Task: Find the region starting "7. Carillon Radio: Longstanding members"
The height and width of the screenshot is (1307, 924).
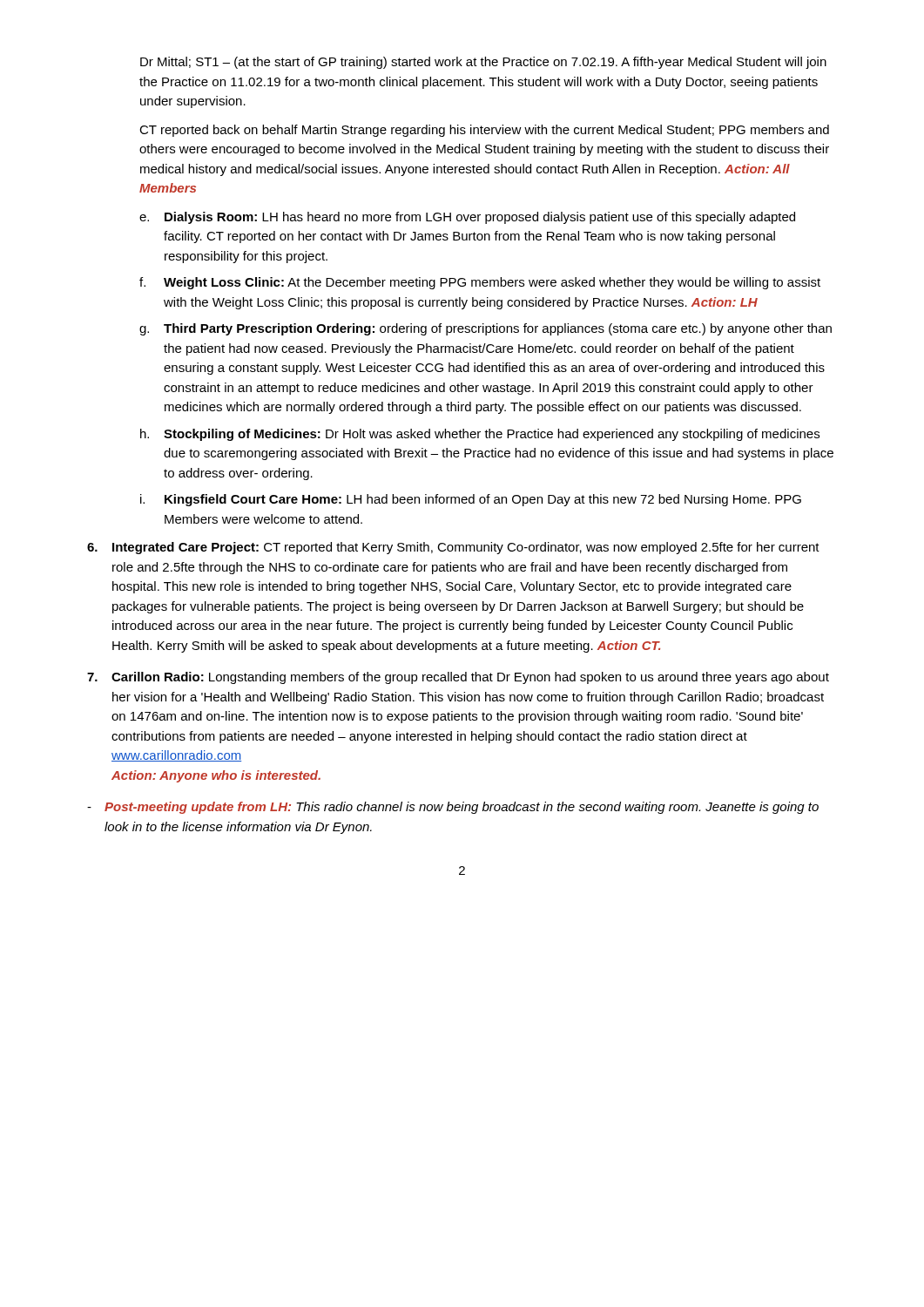Action: (x=462, y=726)
